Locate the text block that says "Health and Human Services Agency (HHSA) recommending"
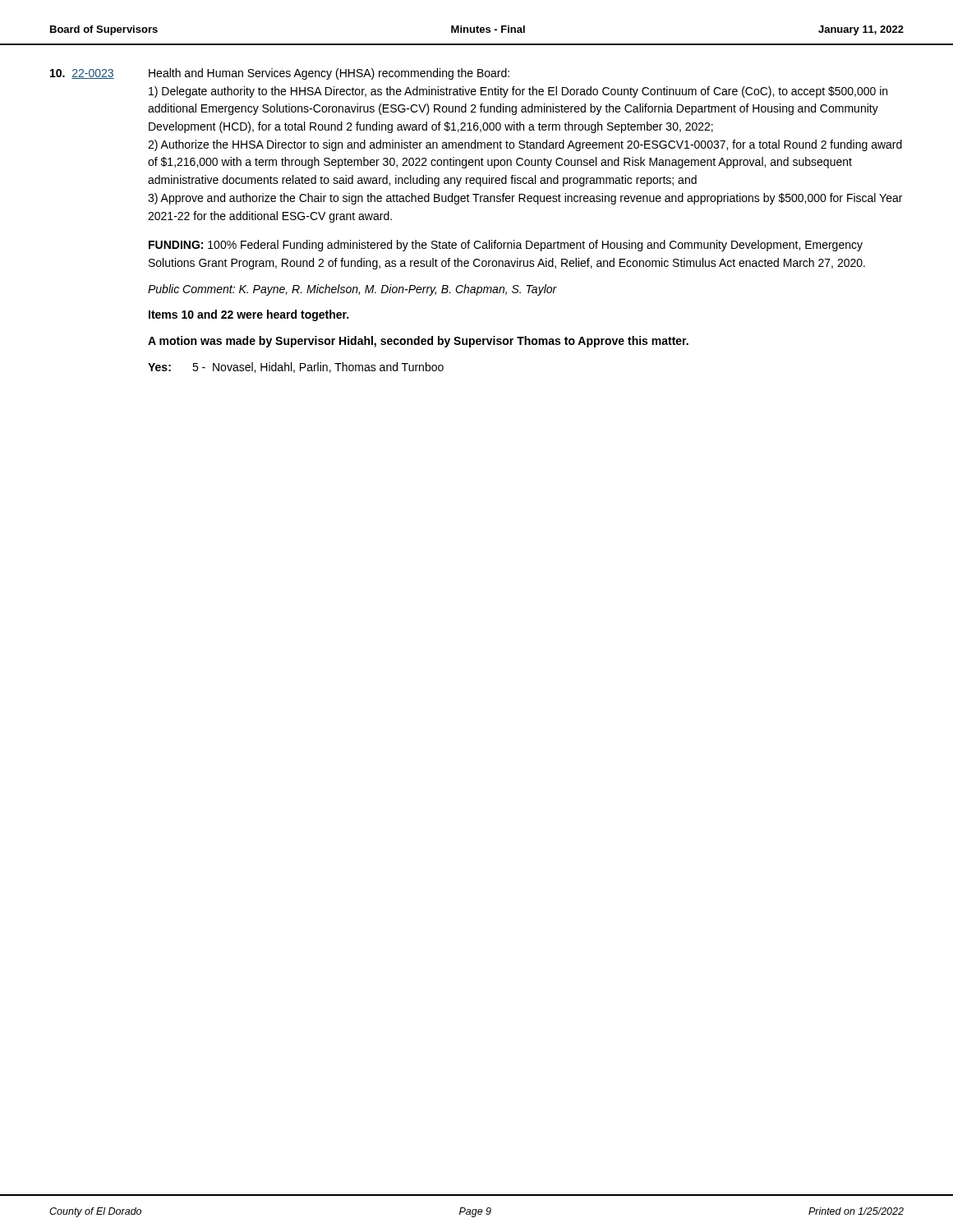The height and width of the screenshot is (1232, 953). click(x=329, y=74)
